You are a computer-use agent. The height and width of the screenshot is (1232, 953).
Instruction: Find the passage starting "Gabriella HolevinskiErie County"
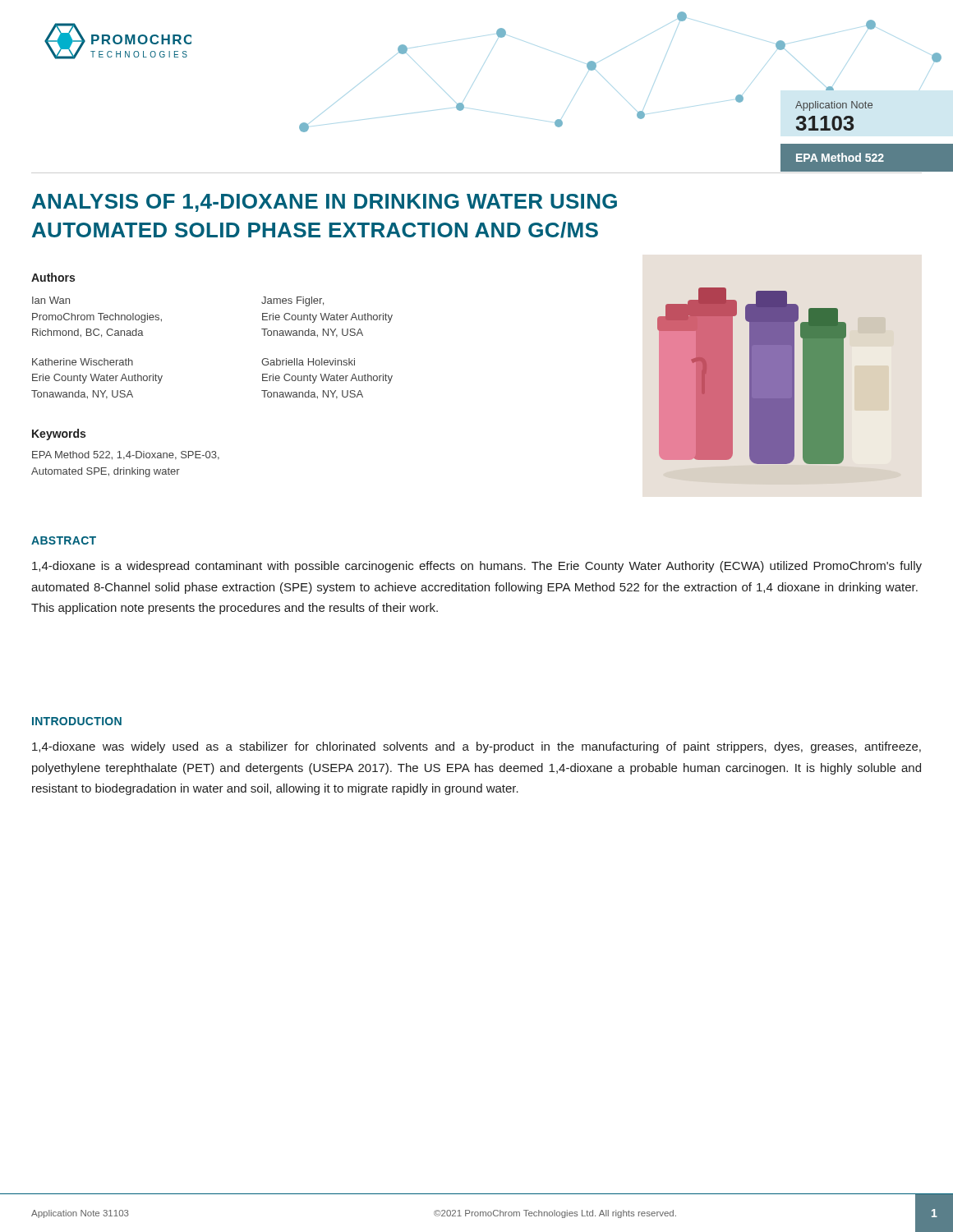coord(376,378)
